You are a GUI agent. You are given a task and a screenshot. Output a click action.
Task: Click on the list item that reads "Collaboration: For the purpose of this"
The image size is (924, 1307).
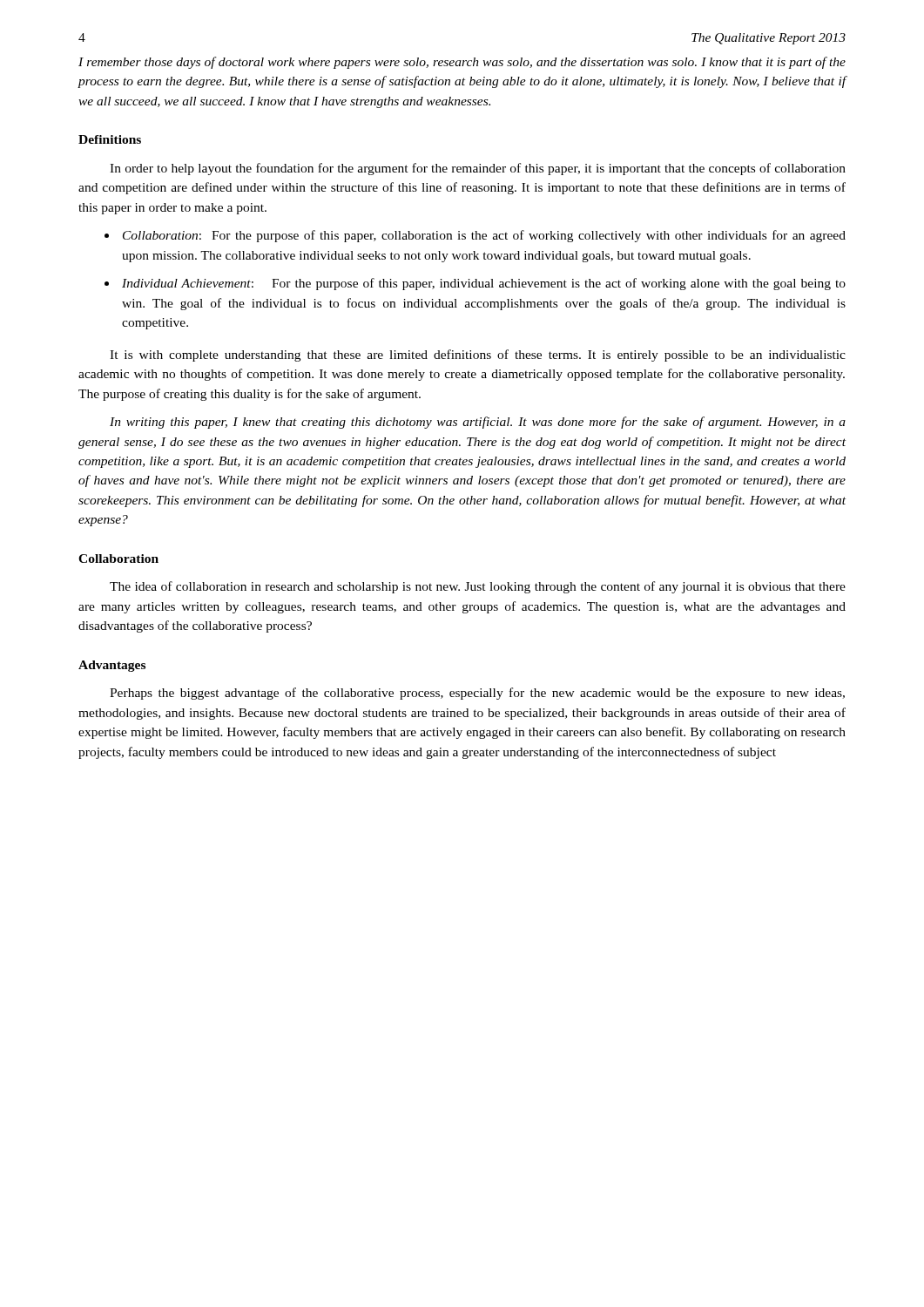tap(484, 245)
